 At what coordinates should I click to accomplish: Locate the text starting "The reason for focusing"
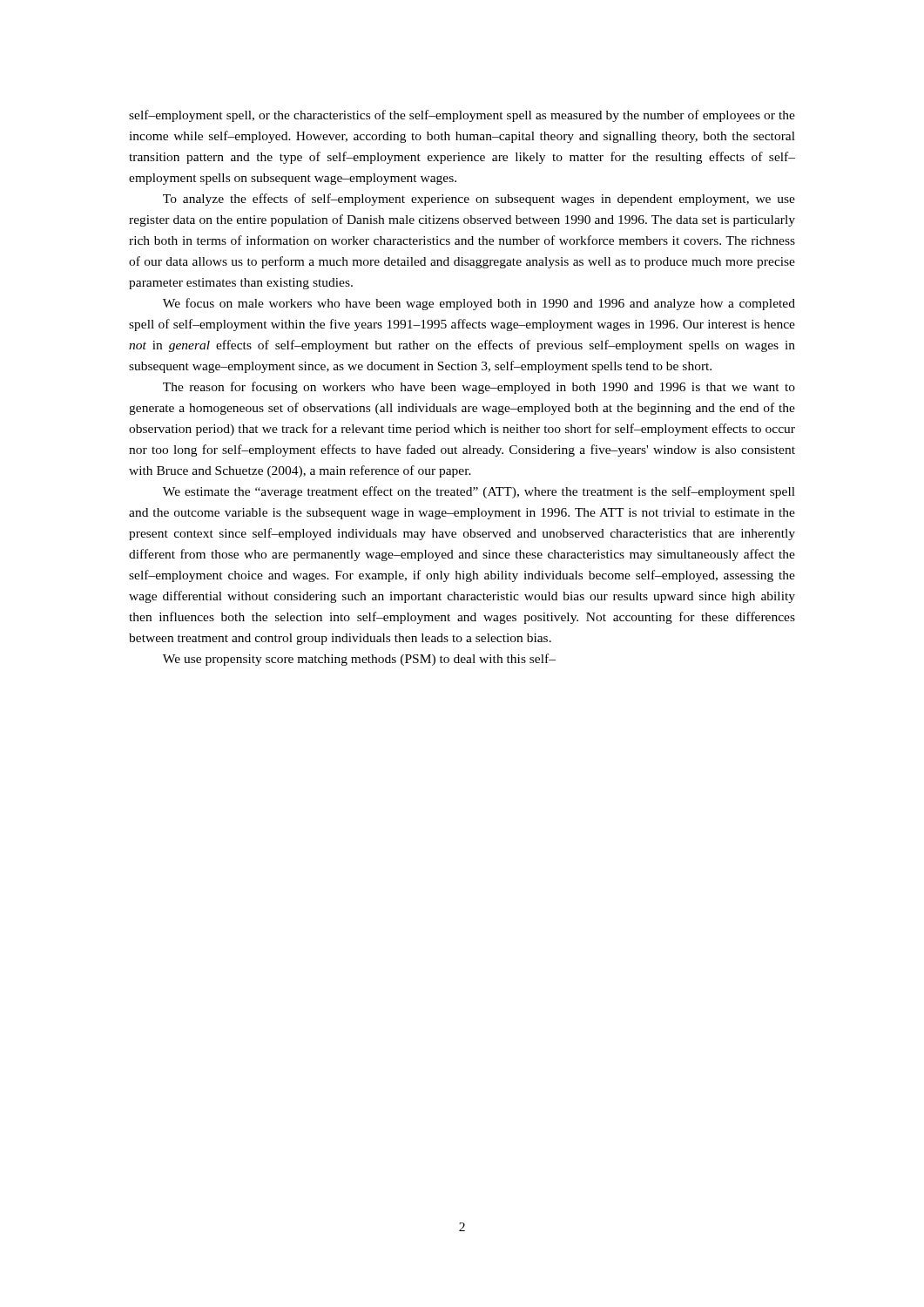pos(462,429)
